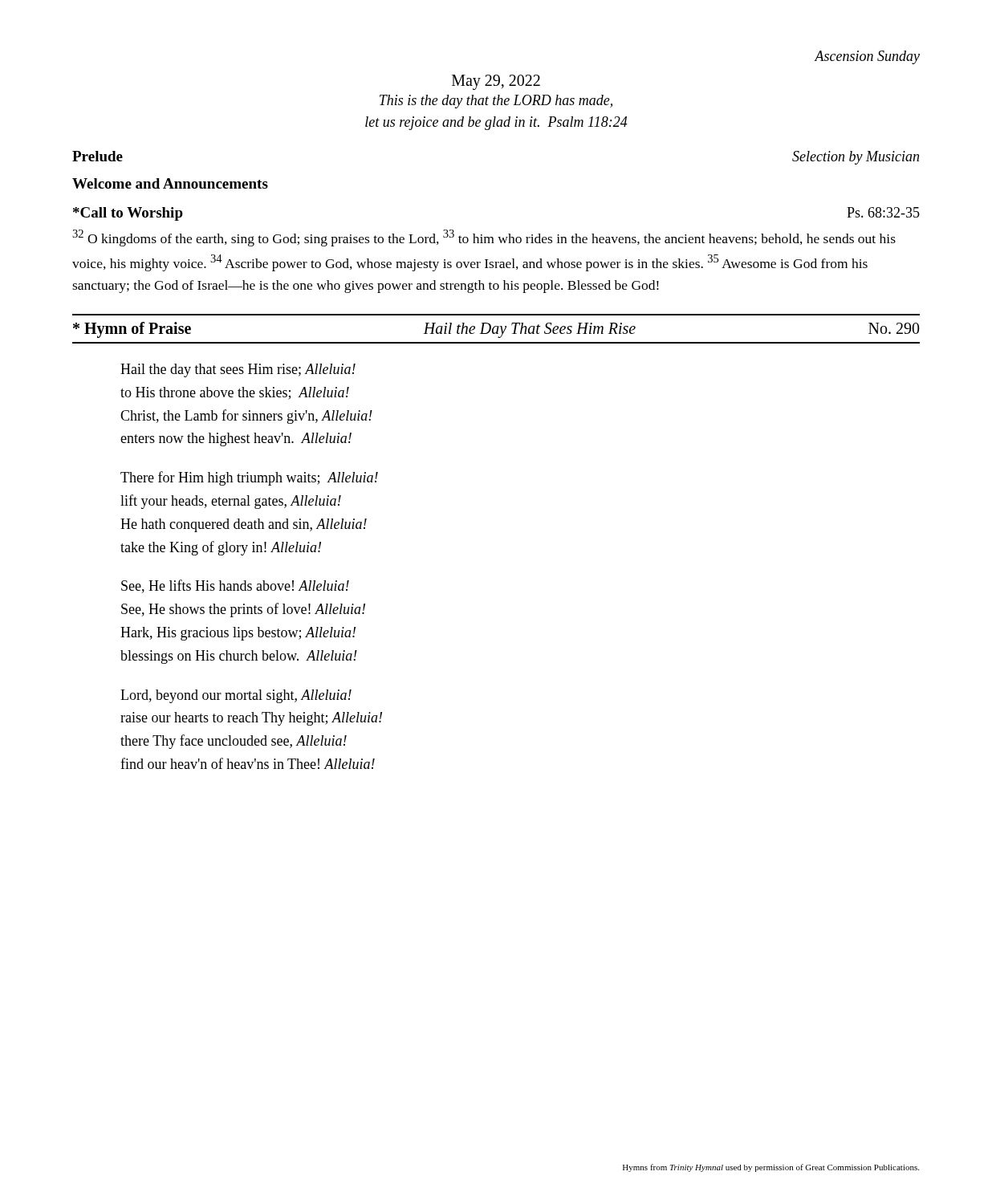
Task: Select the list item containing "Hail the day that sees Him rise;"
Action: pos(238,370)
